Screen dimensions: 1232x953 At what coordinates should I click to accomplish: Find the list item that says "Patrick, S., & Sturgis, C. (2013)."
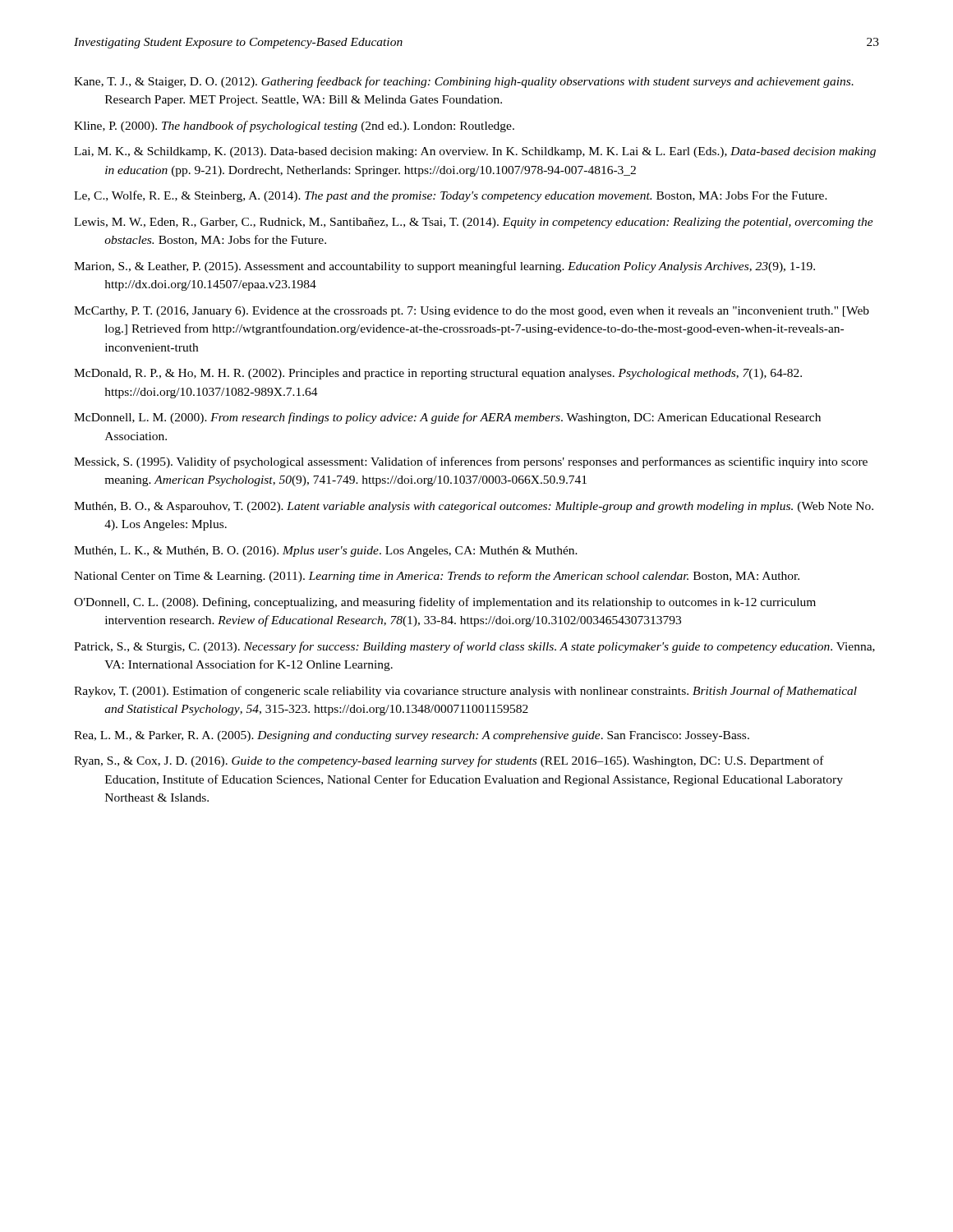coord(475,655)
